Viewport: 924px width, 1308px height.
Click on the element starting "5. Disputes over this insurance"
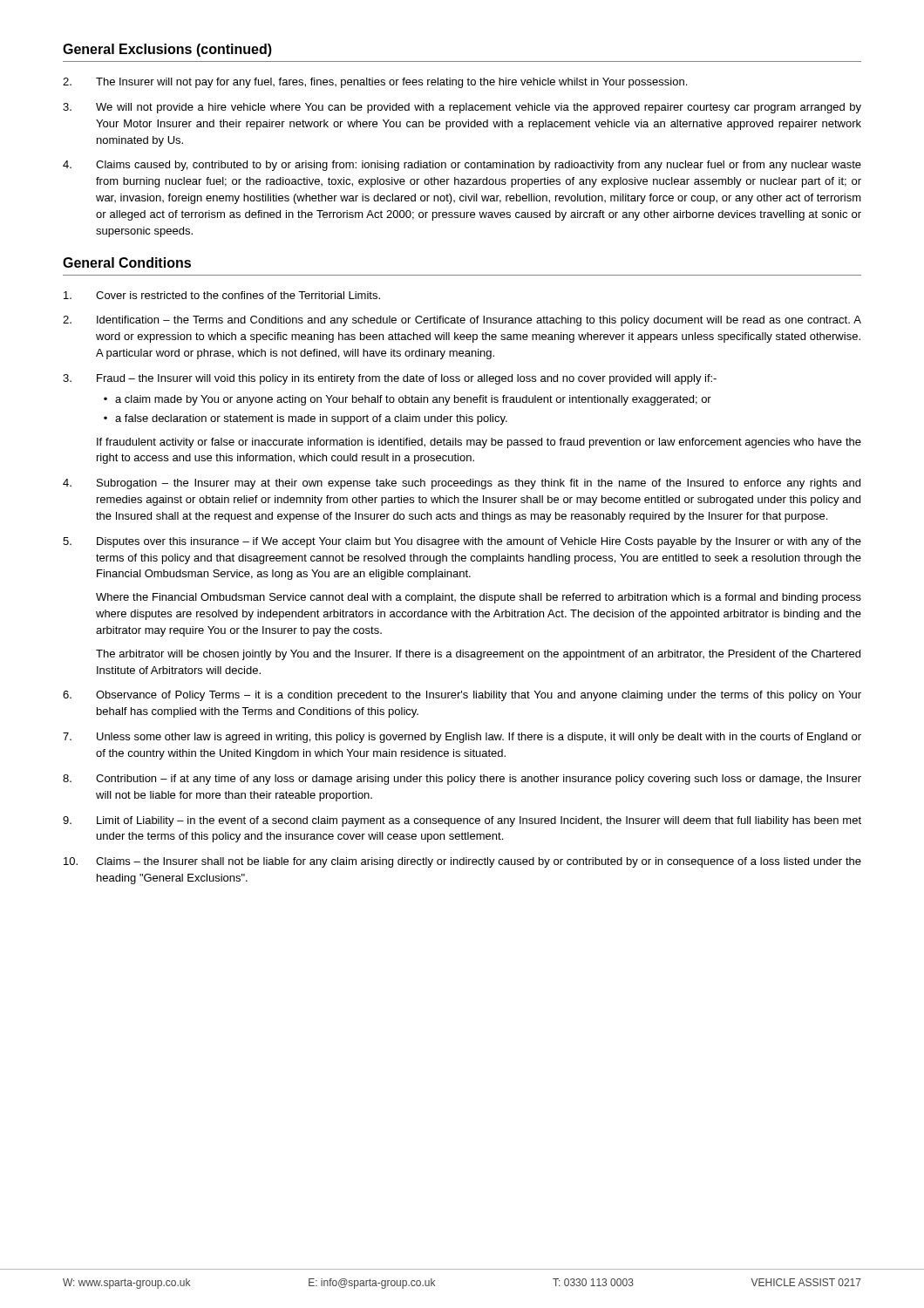pos(462,606)
